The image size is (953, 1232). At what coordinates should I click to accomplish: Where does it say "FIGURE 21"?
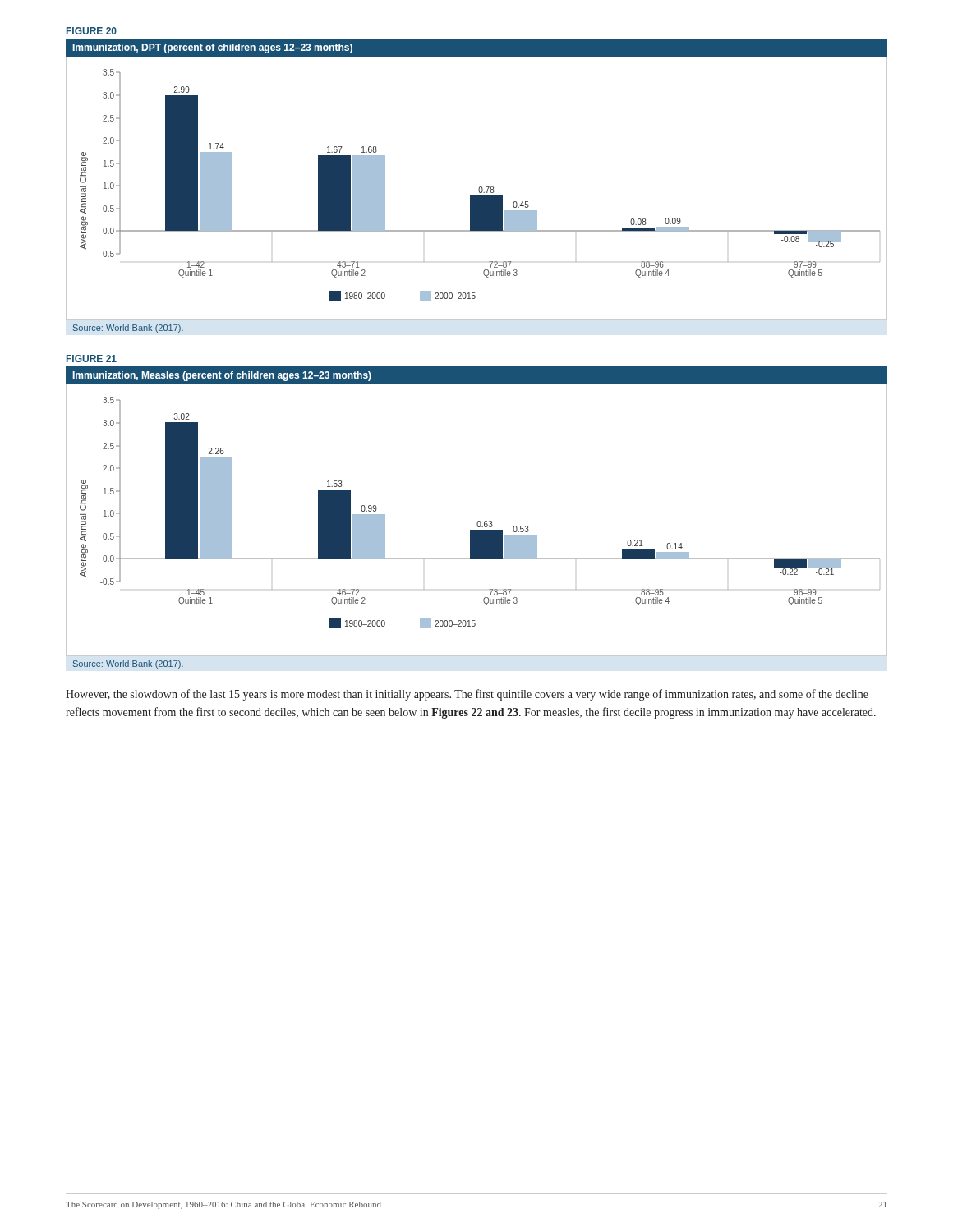(91, 359)
